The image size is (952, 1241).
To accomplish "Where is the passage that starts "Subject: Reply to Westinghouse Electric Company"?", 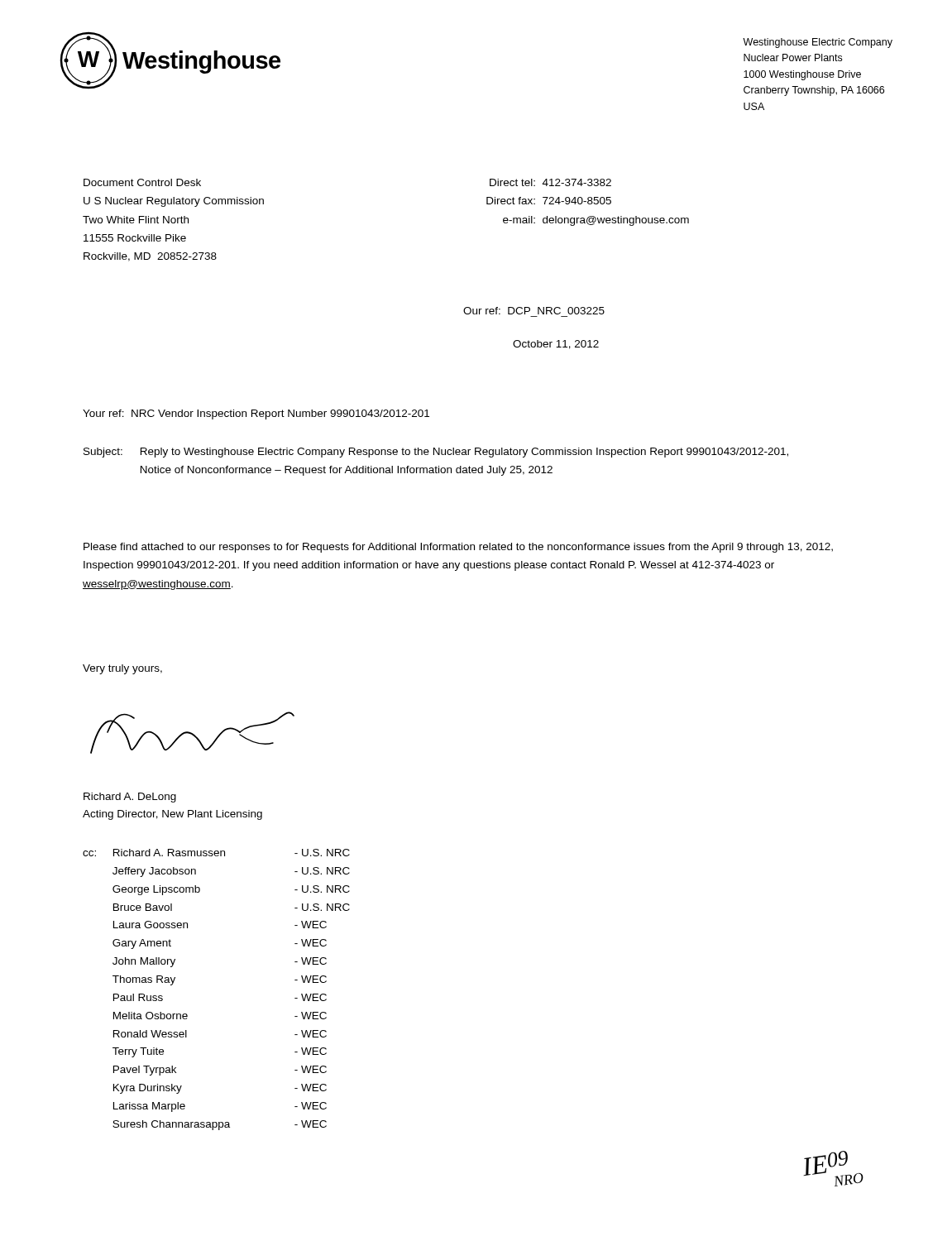I will coord(450,461).
